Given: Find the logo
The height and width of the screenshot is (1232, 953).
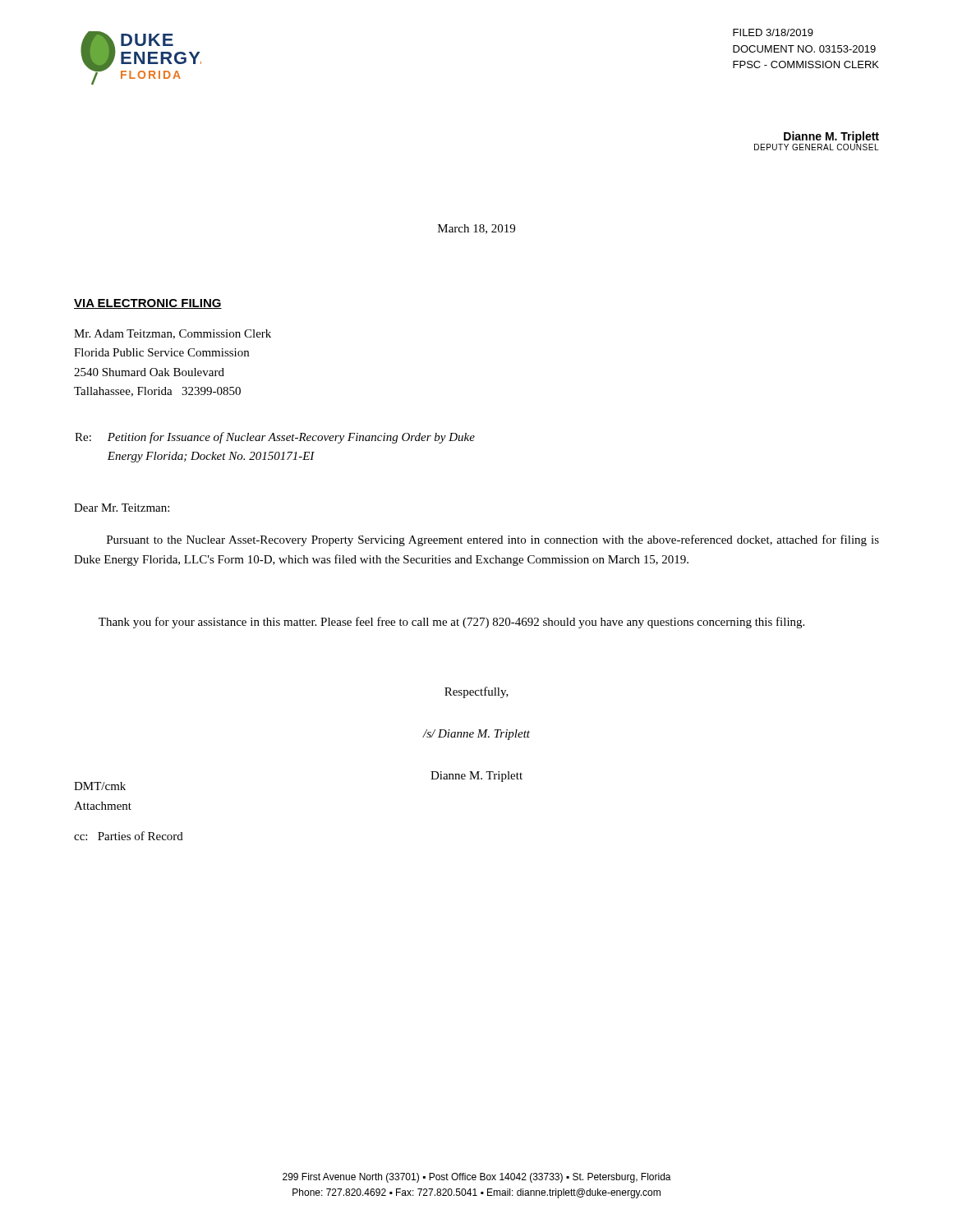Looking at the screenshot, I should pos(140,58).
